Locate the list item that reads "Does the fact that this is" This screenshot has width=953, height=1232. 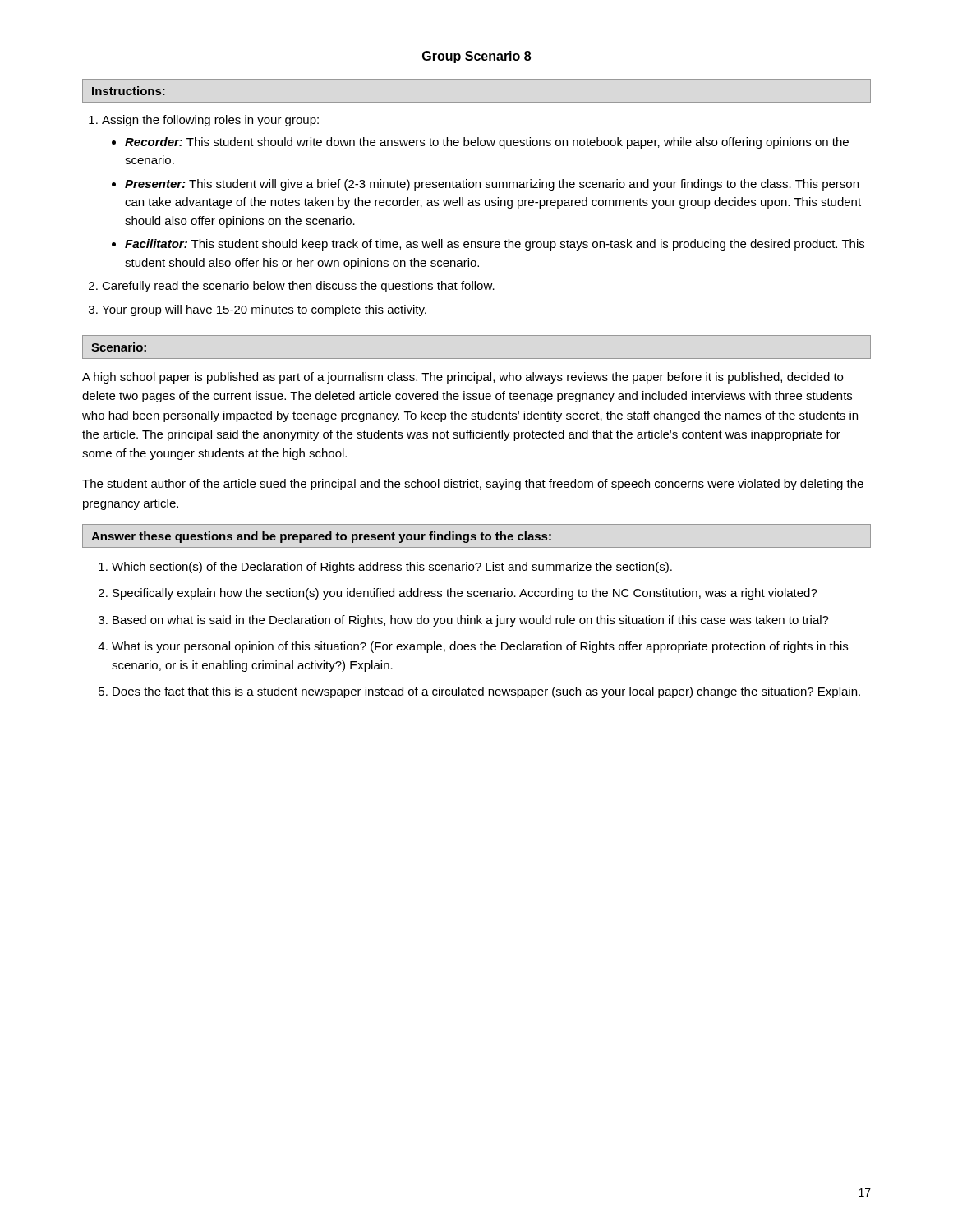point(486,691)
